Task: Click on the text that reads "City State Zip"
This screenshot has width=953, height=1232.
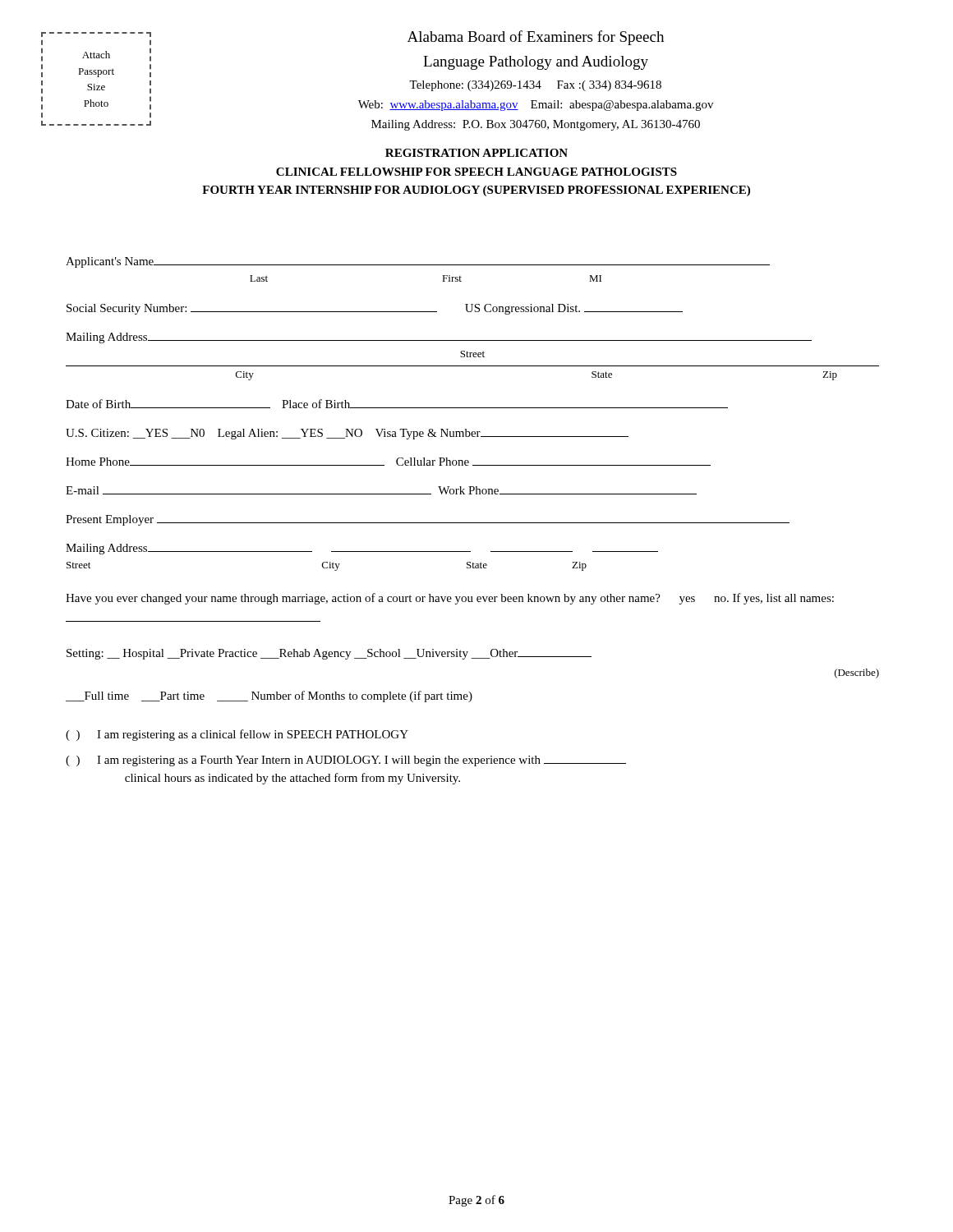Action: point(472,374)
